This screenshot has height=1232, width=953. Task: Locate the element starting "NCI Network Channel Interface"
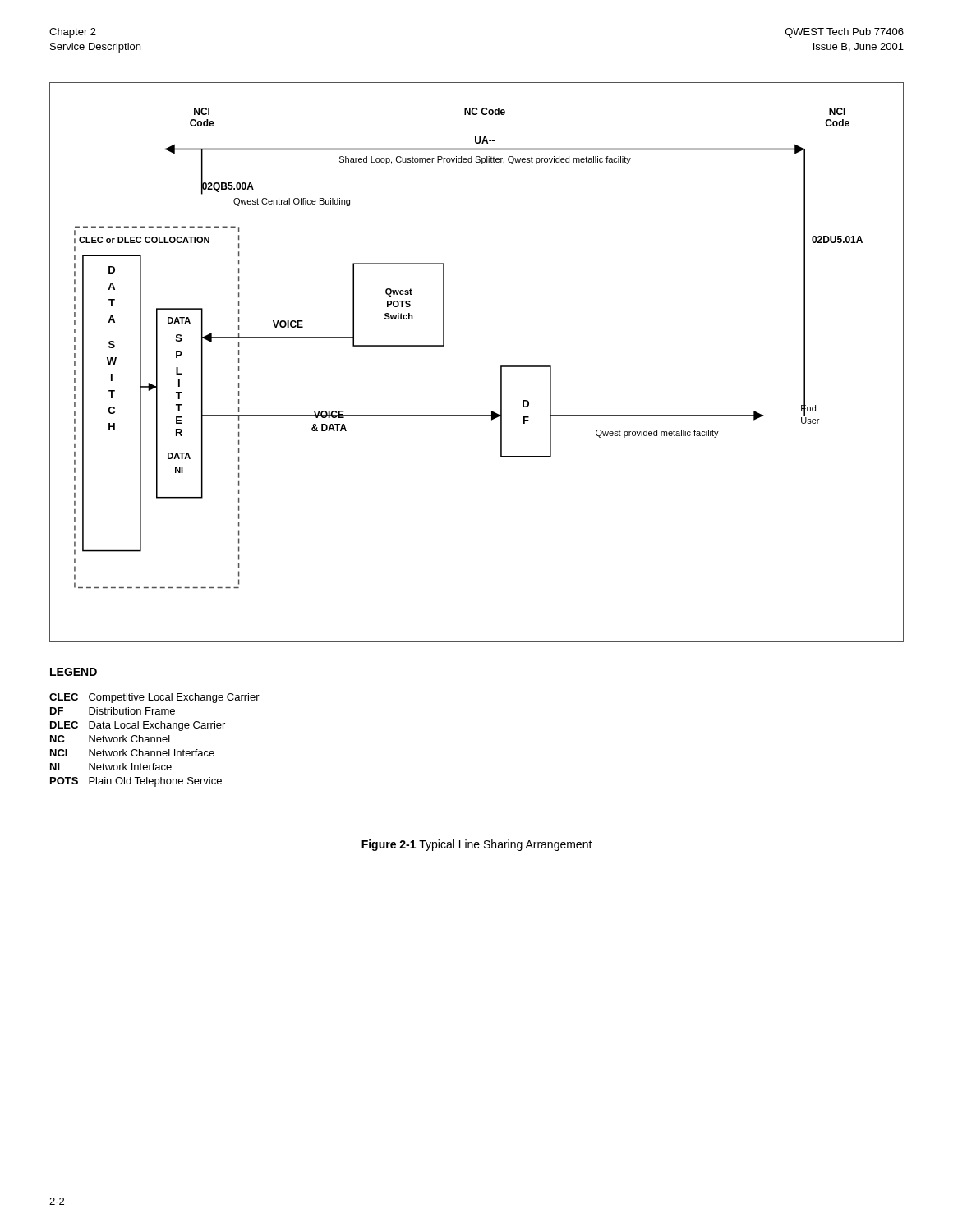157,753
